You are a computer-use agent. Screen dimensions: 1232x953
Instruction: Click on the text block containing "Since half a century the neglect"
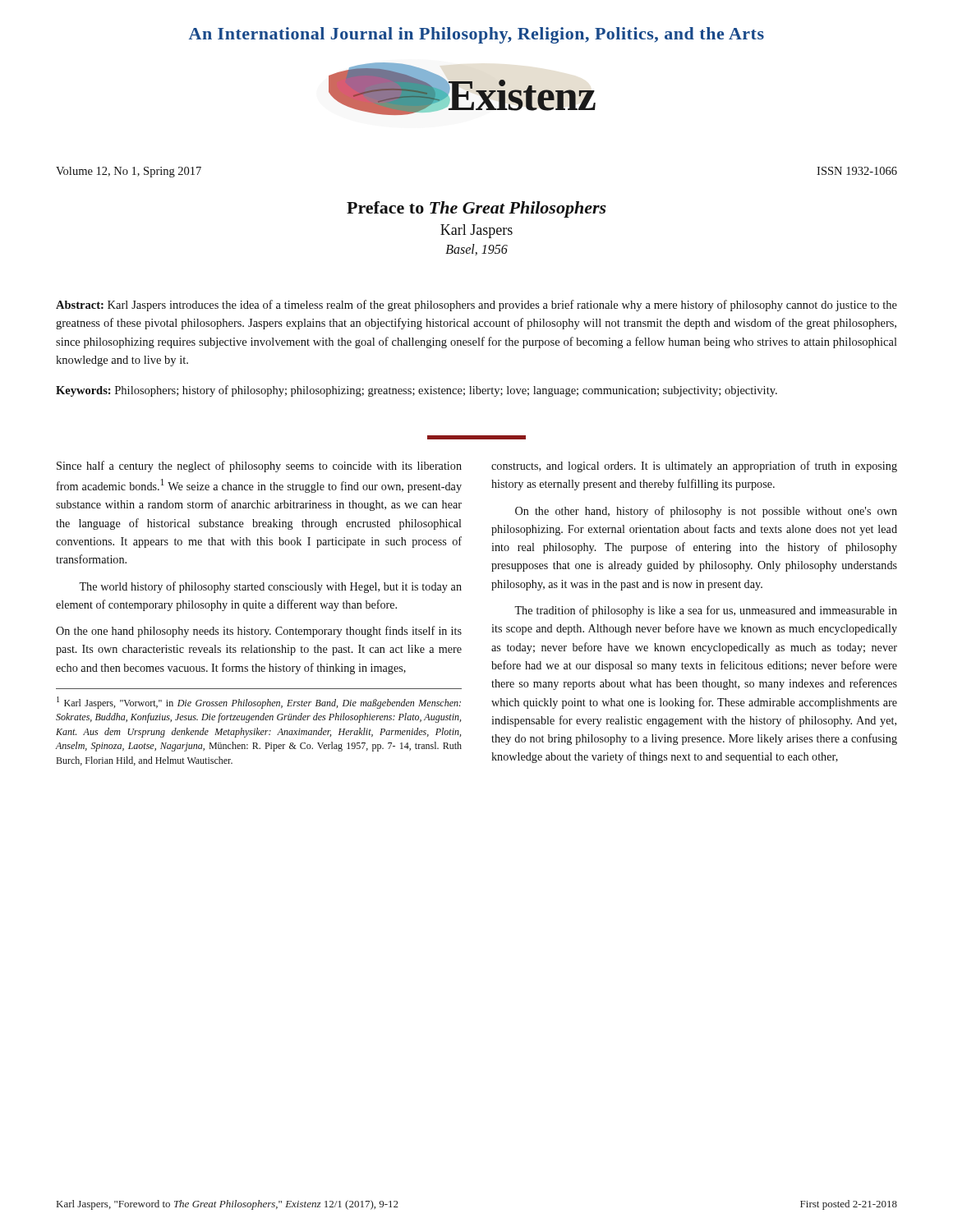point(259,612)
